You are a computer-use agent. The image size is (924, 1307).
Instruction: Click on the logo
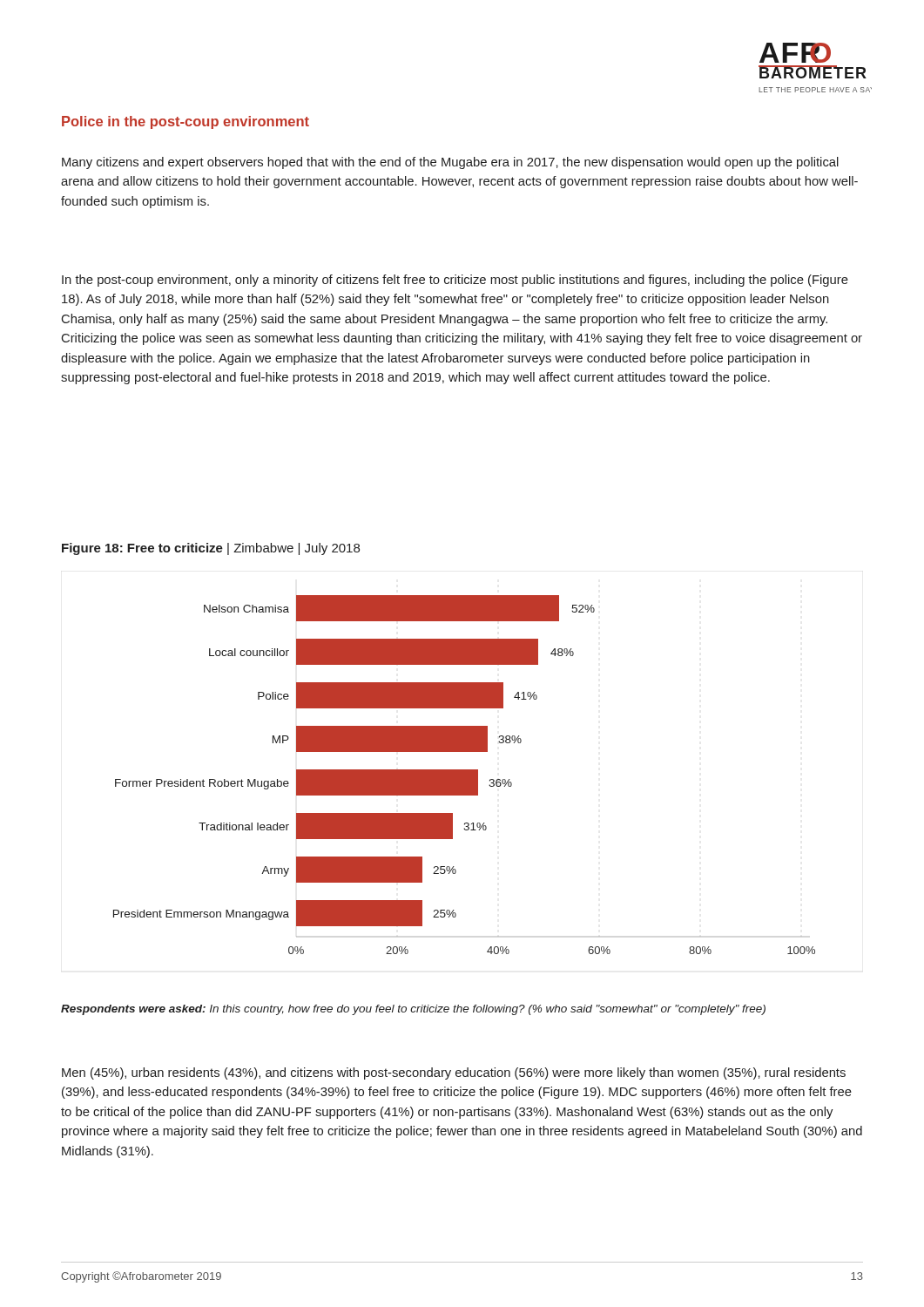[x=811, y=67]
